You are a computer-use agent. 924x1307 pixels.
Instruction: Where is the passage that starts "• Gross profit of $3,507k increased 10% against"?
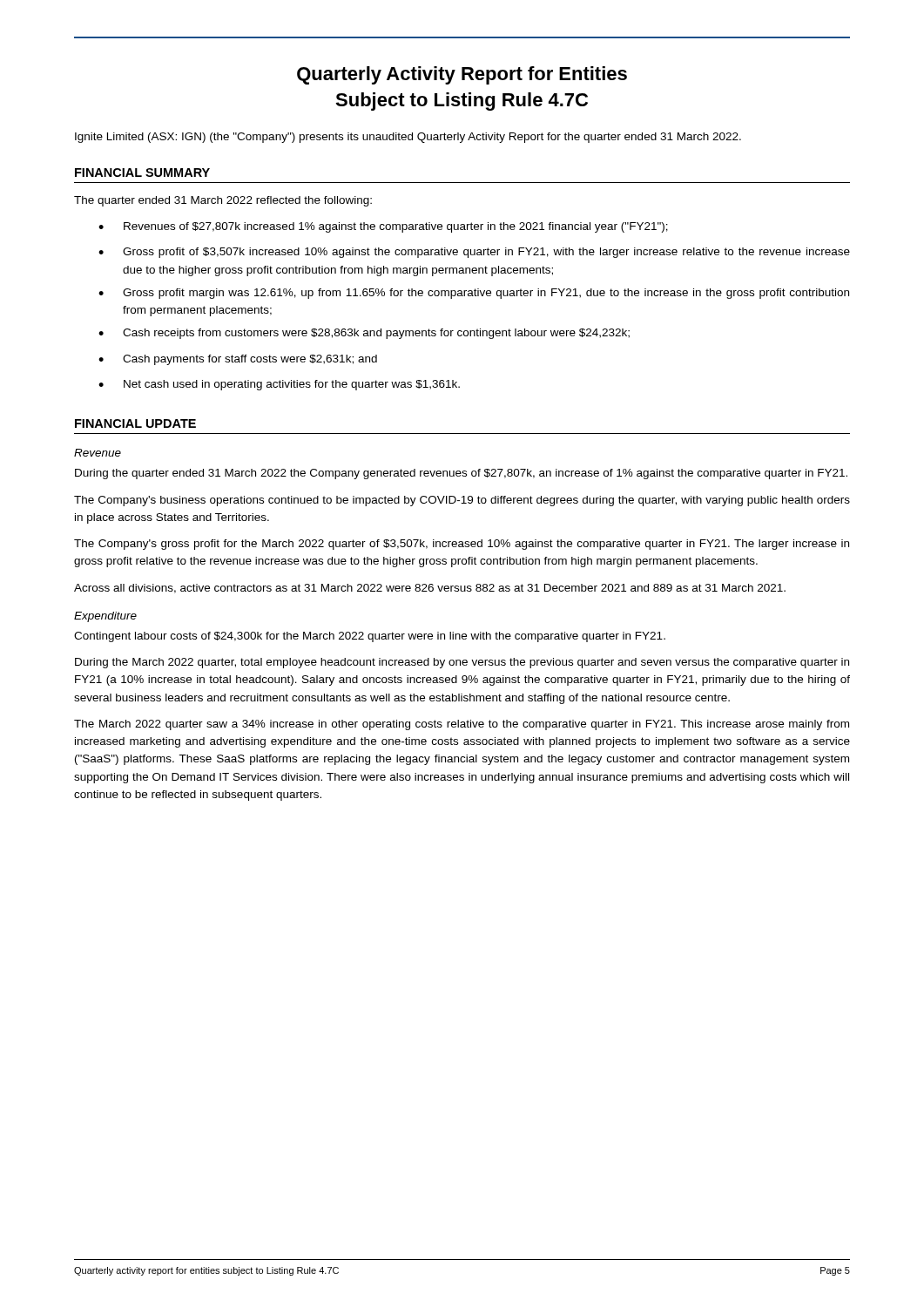(x=474, y=261)
